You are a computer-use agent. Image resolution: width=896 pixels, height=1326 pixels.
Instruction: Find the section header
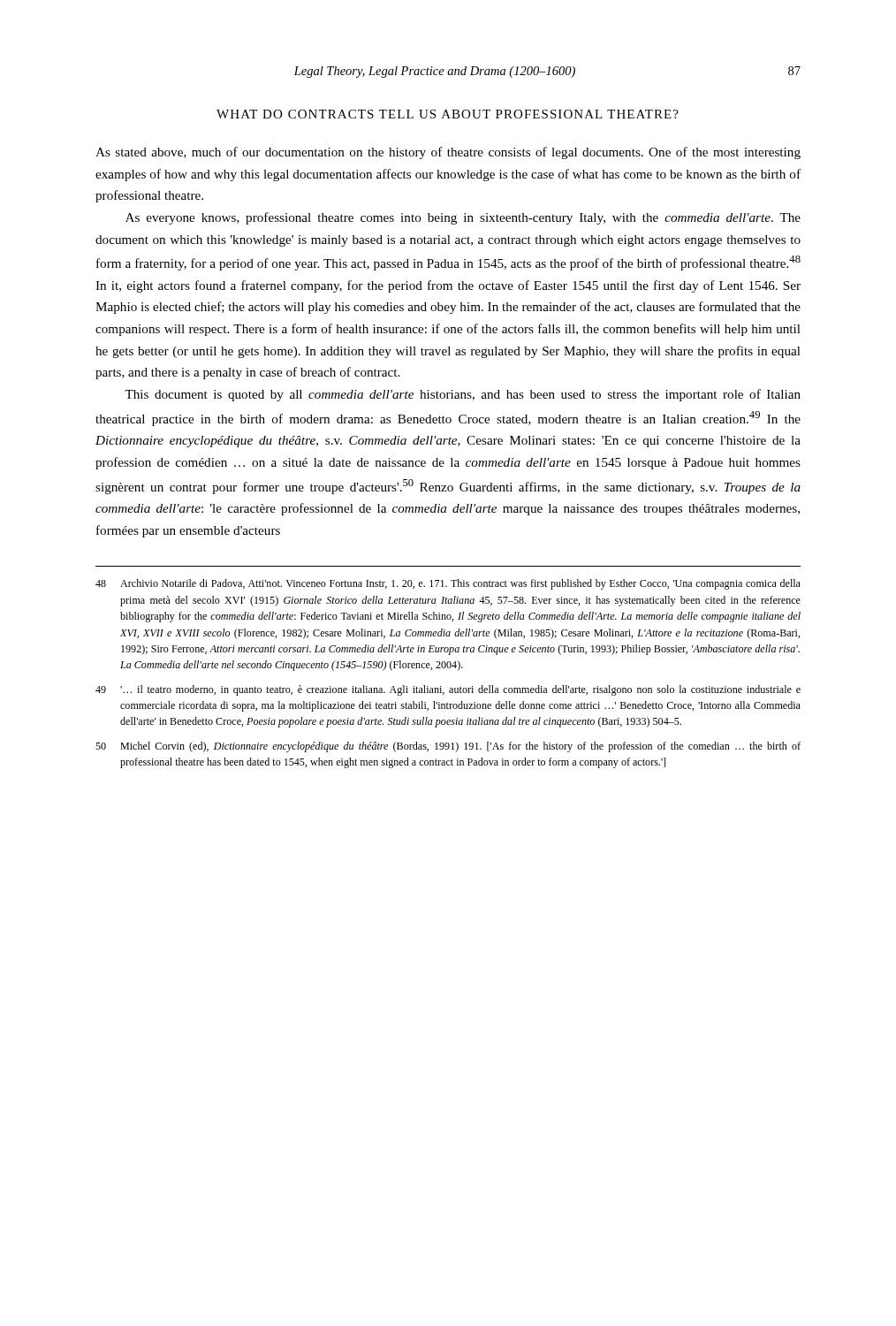click(x=448, y=114)
